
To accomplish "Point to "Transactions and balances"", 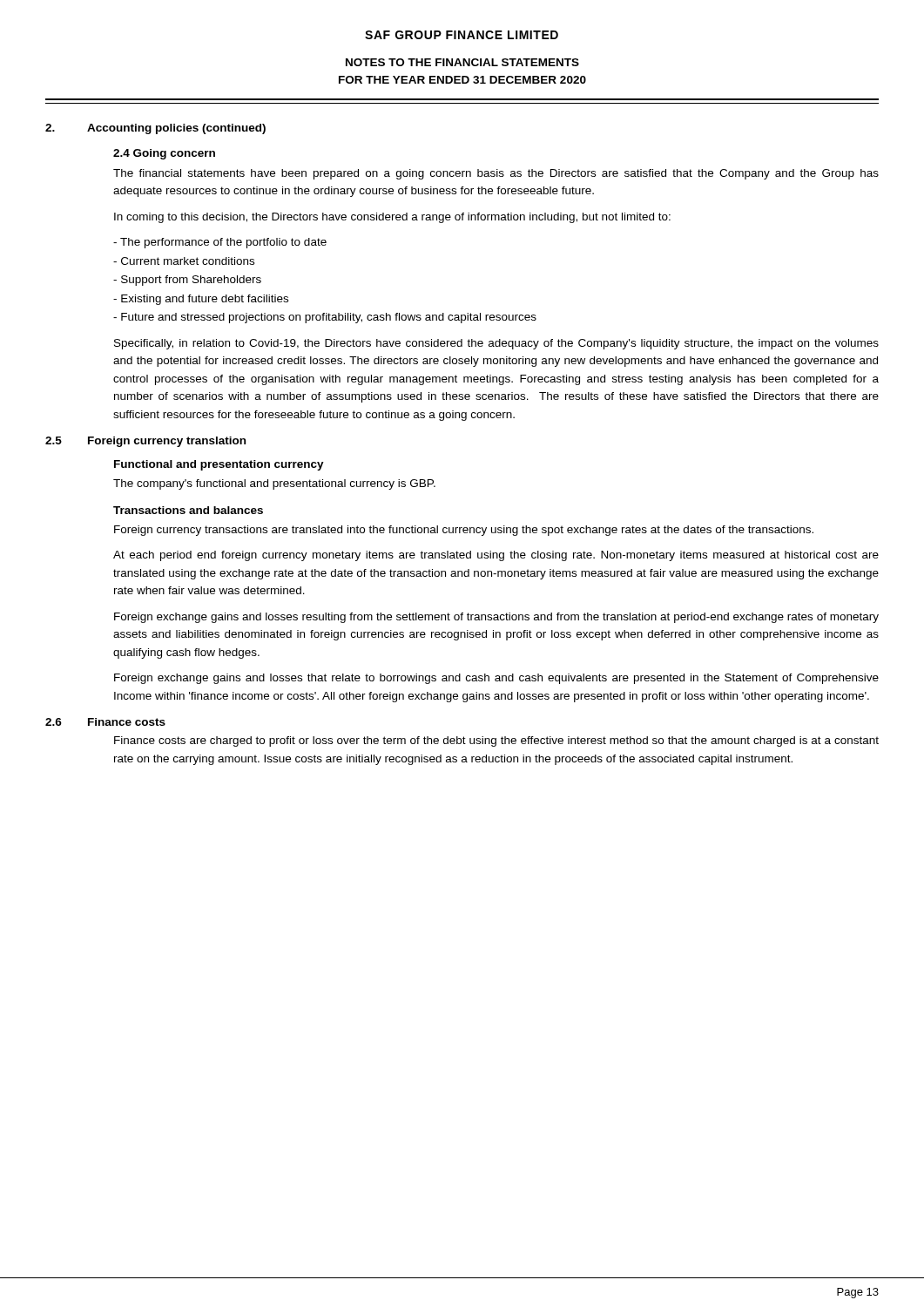I will [188, 510].
